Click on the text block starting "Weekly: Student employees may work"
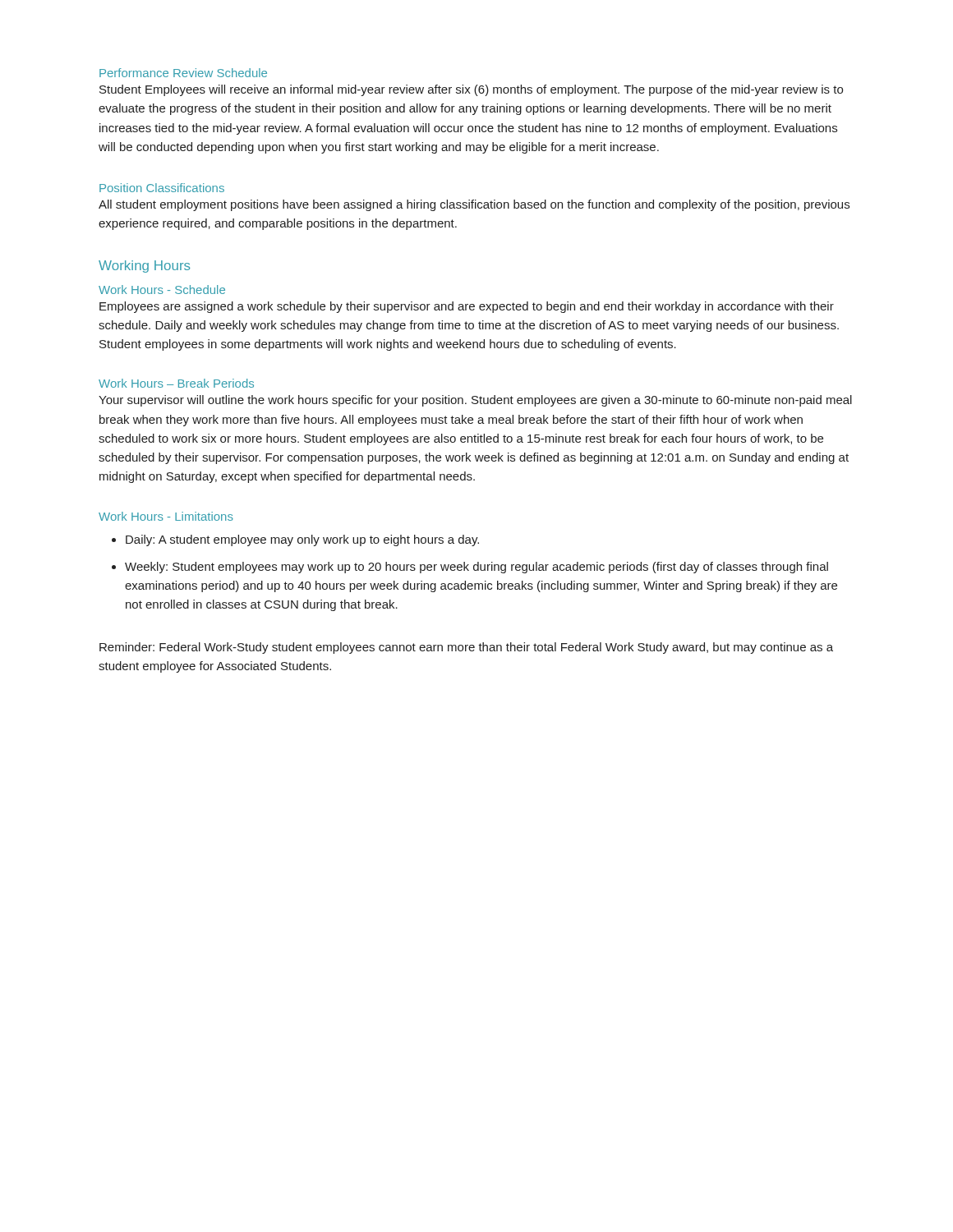This screenshot has width=953, height=1232. point(481,585)
